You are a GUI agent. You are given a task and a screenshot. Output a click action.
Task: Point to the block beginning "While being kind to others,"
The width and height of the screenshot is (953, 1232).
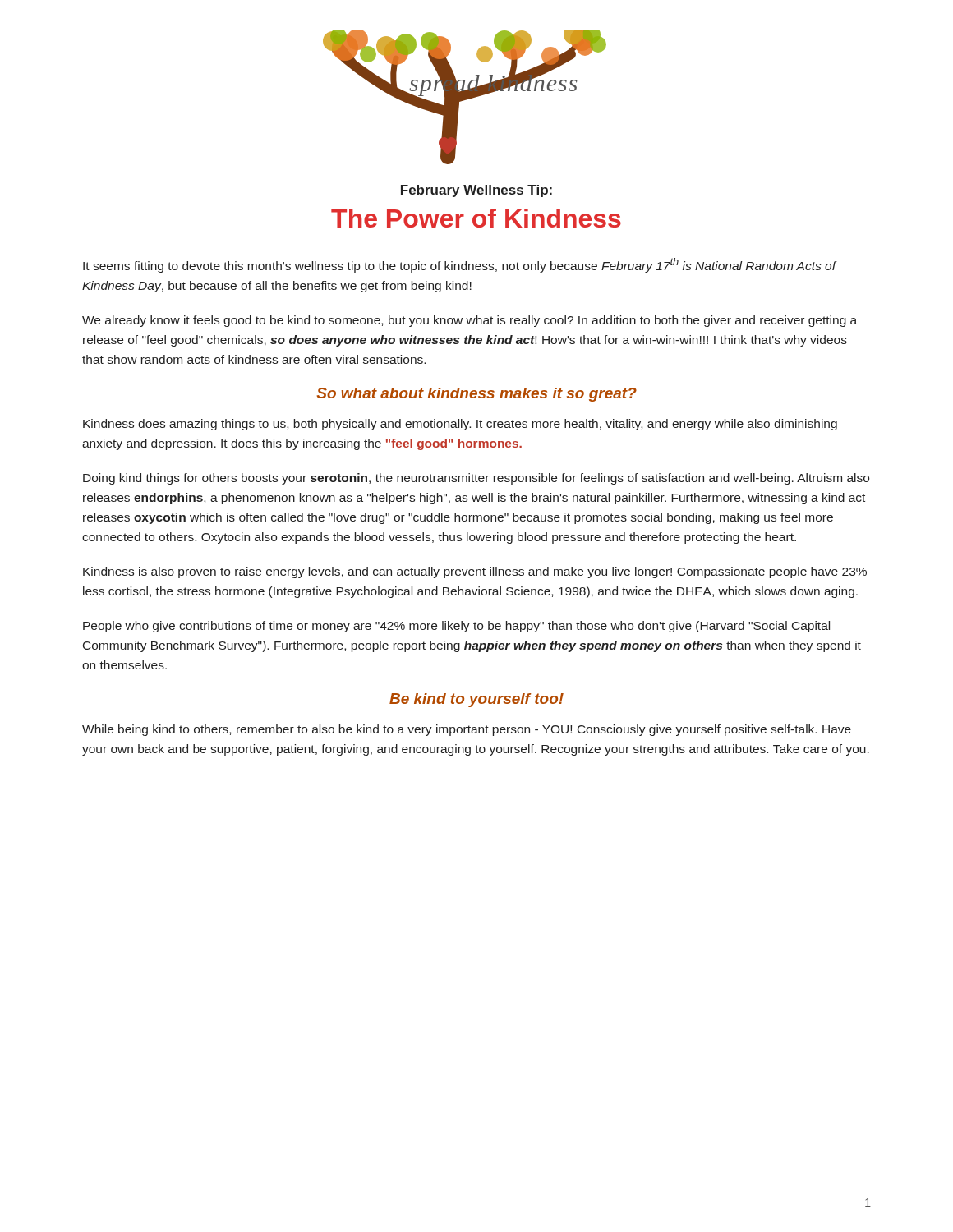(476, 739)
